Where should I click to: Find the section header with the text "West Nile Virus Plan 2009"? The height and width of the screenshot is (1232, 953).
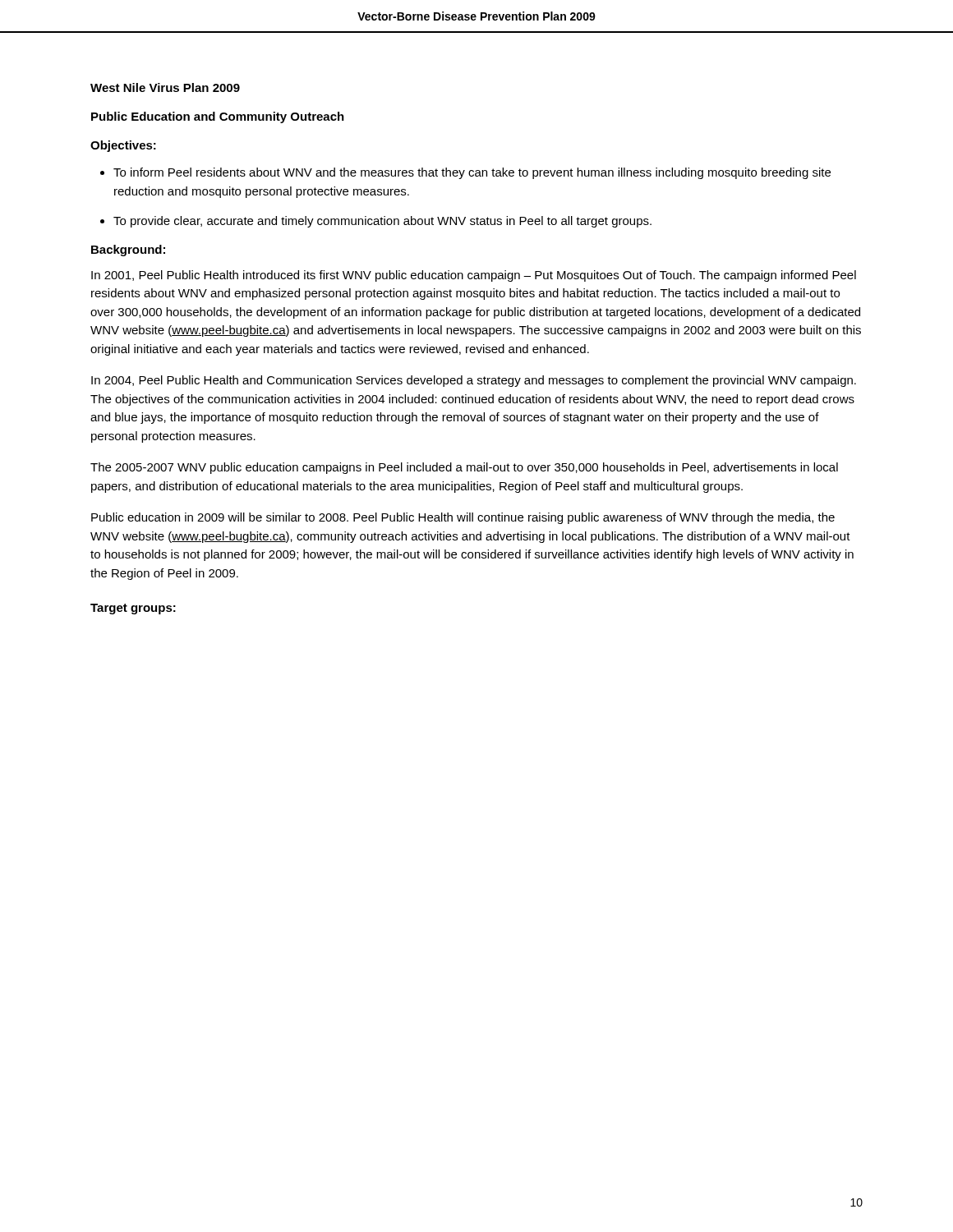point(165,87)
